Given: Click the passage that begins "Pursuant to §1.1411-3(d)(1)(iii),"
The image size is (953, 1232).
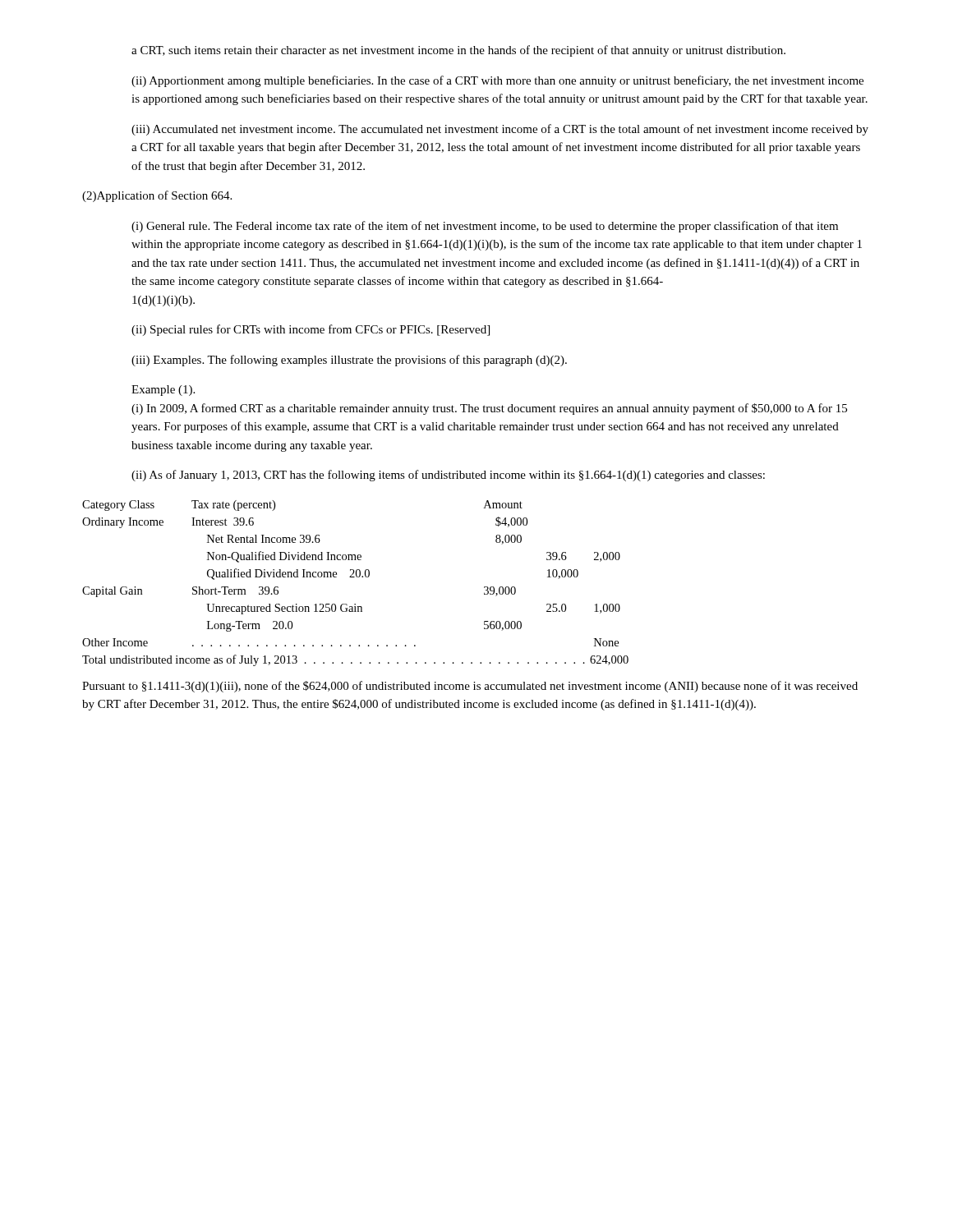Looking at the screenshot, I should pyautogui.click(x=470, y=695).
